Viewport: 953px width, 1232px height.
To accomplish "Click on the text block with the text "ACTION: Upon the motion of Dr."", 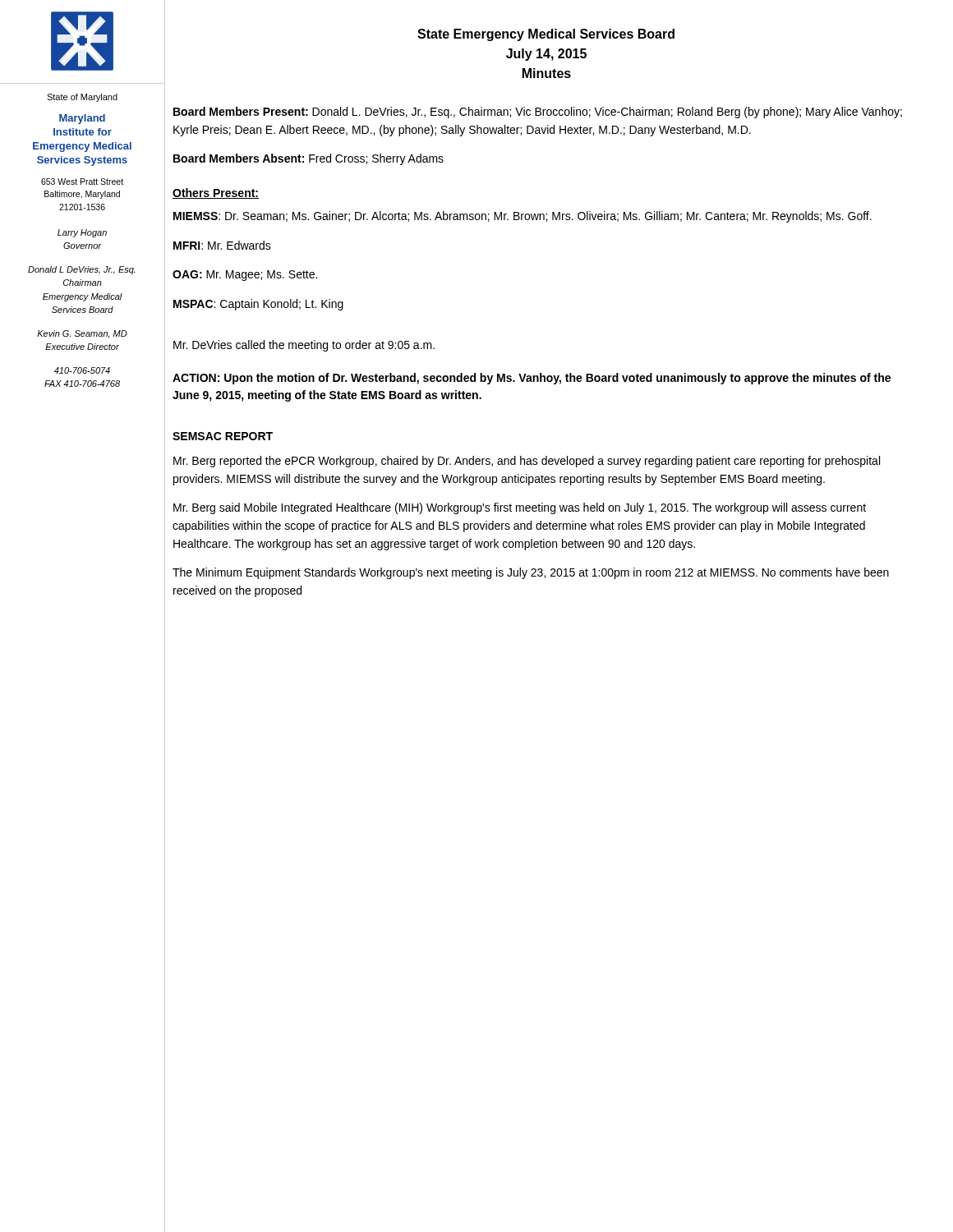I will [532, 386].
